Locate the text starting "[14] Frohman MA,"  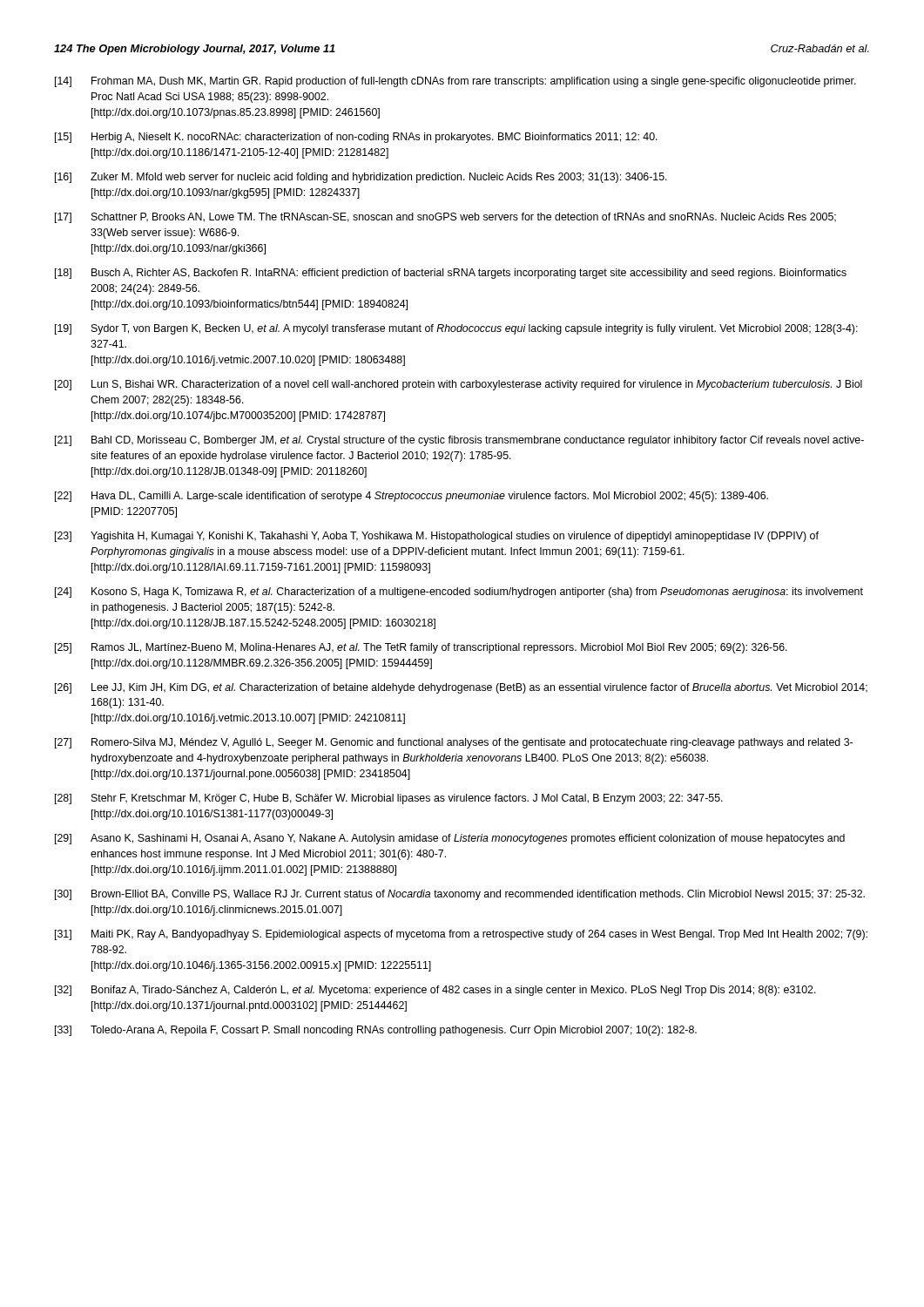coord(455,82)
